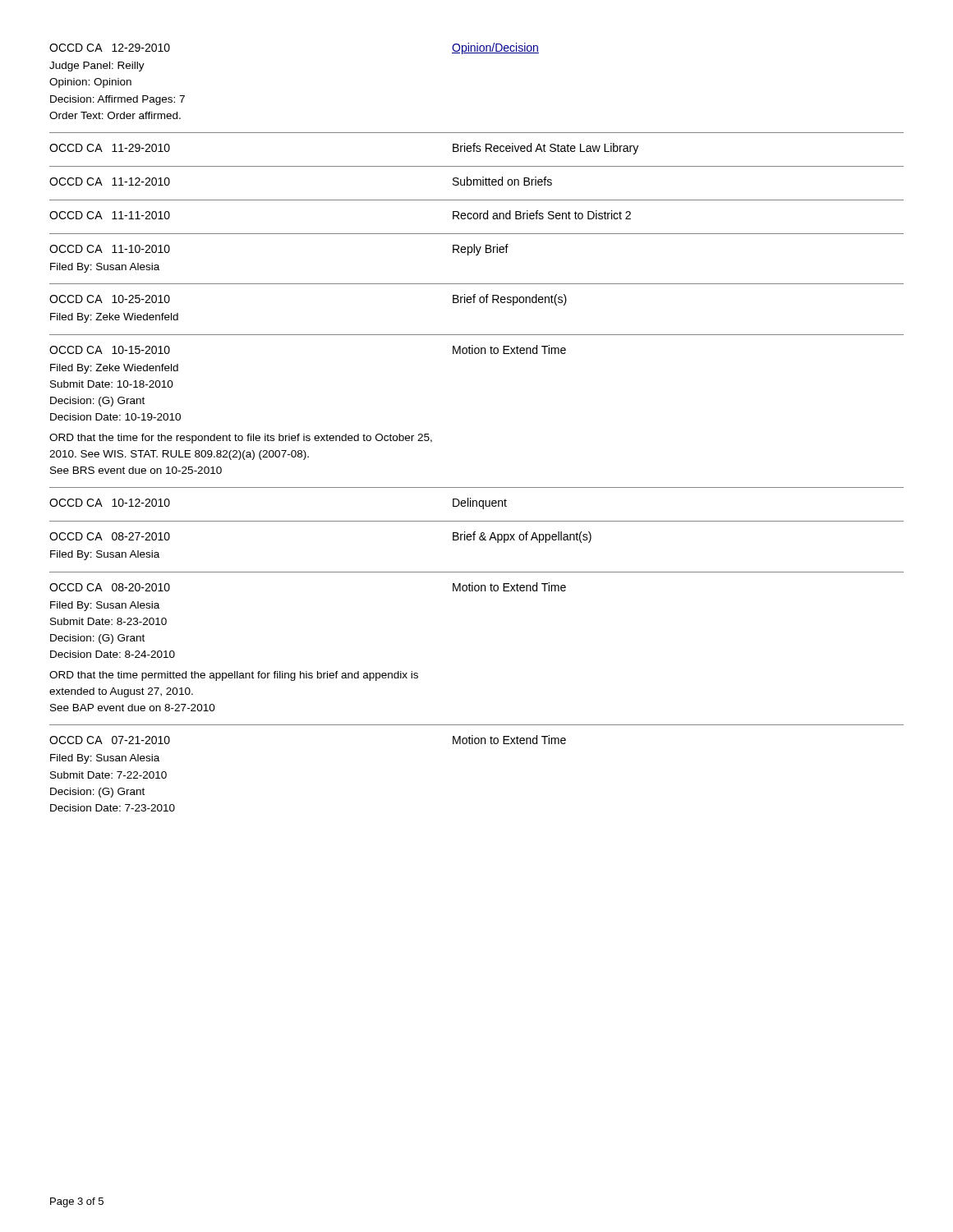Where is the passage that starts "OCCD CA 11-29-2010 Briefs"?
Image resolution: width=953 pixels, height=1232 pixels.
476,150
